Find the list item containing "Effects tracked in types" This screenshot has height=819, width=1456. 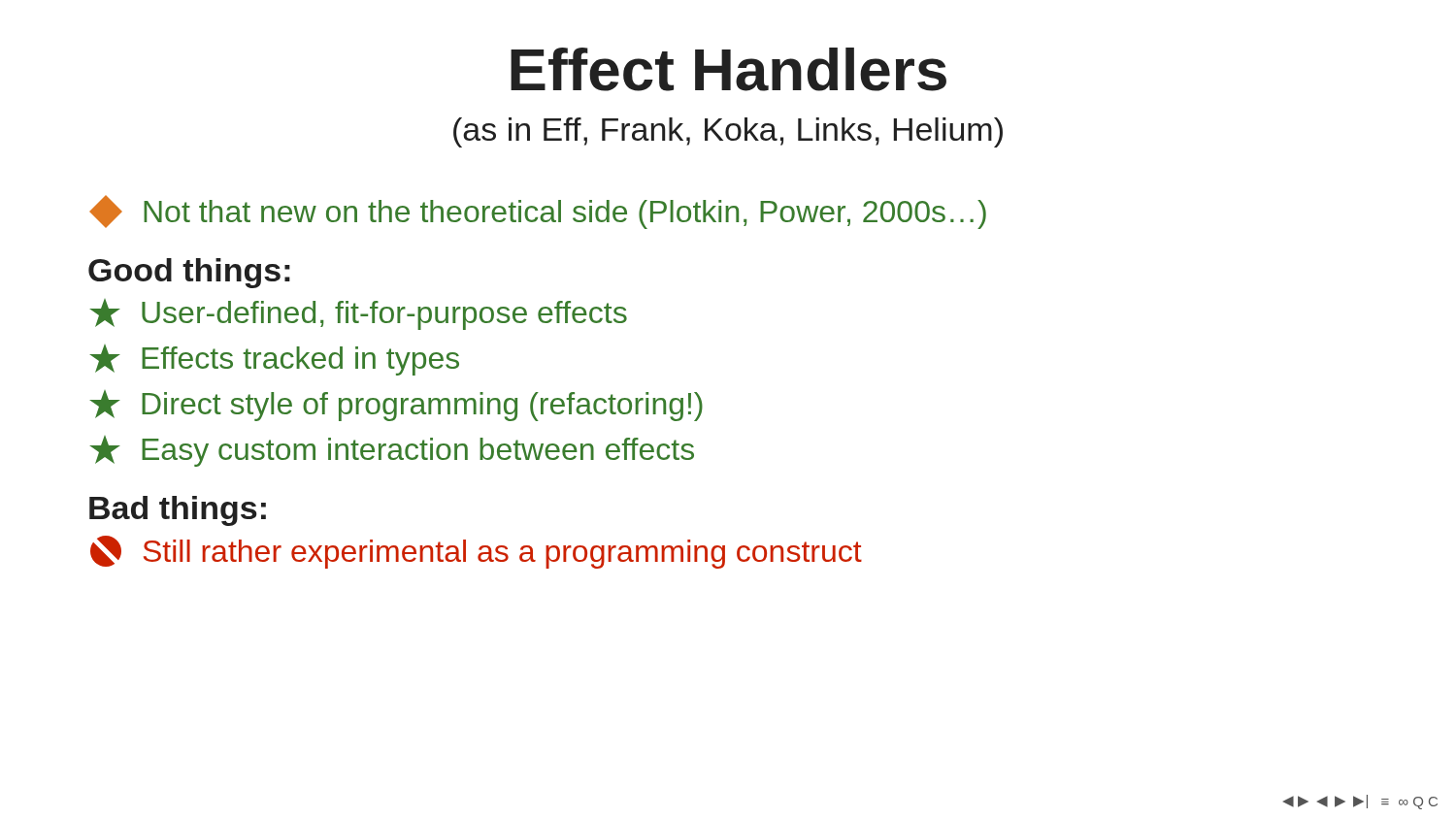tap(274, 359)
